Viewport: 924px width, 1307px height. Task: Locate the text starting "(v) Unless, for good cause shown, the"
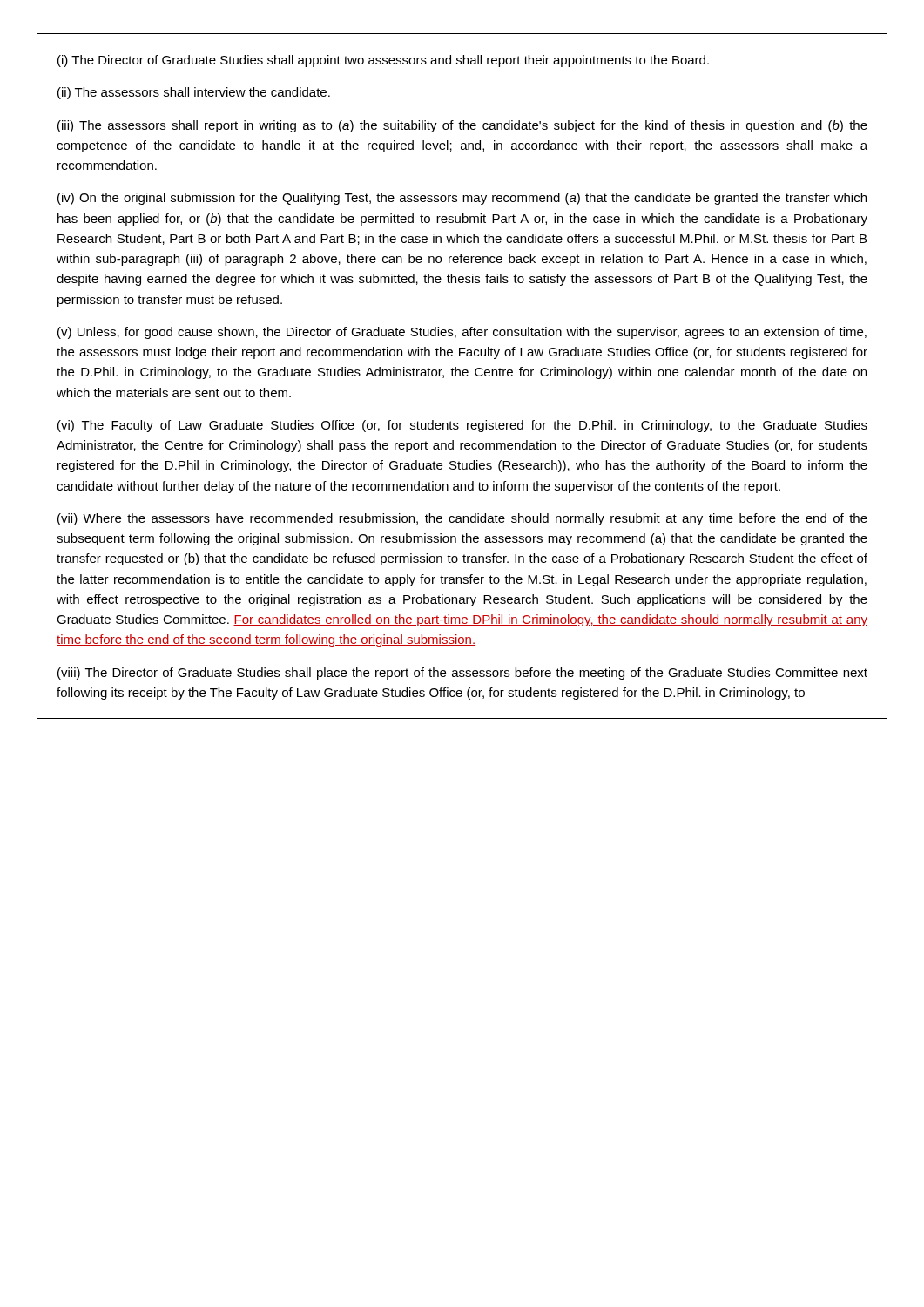(x=462, y=362)
